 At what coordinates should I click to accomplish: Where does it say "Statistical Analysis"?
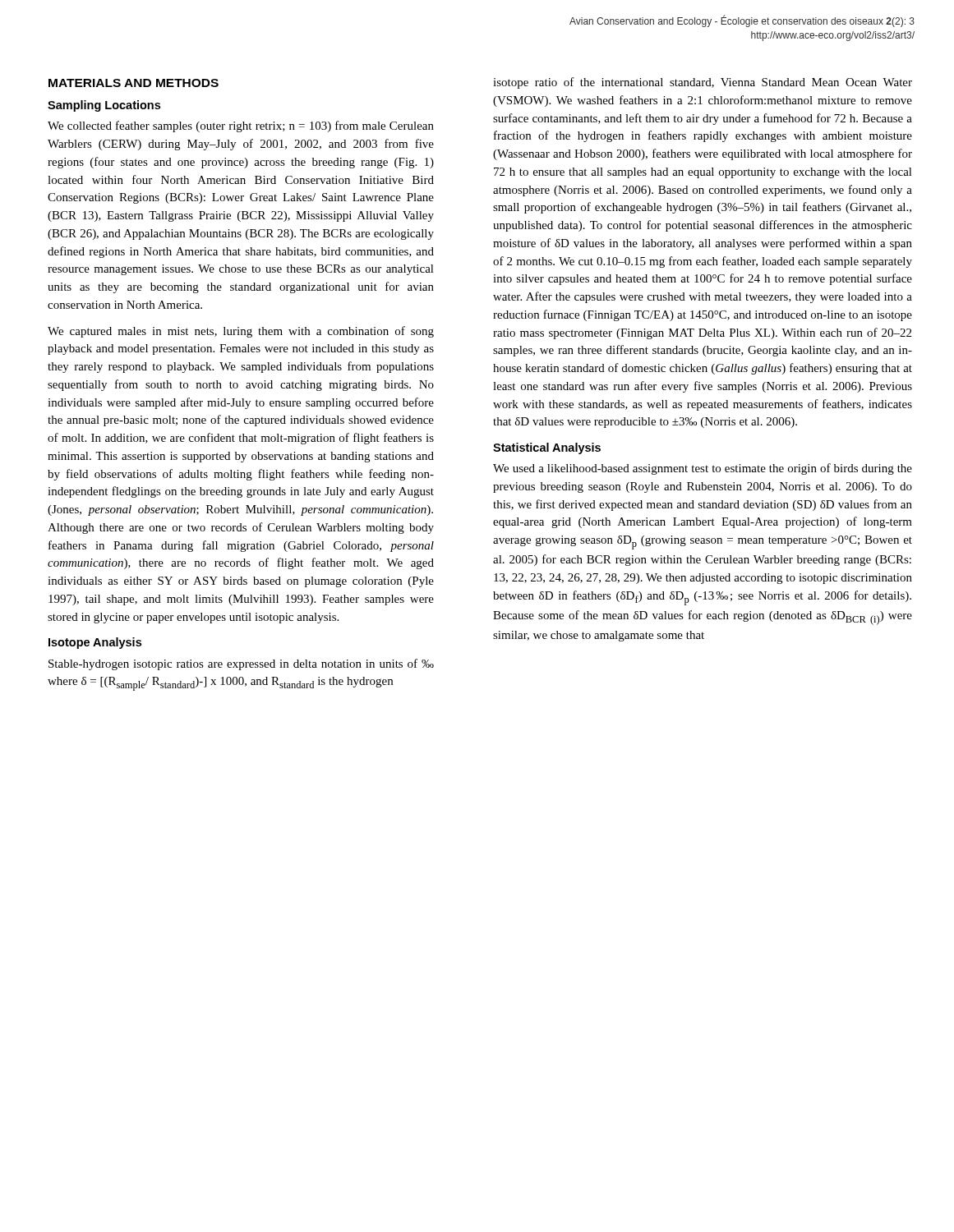point(547,448)
